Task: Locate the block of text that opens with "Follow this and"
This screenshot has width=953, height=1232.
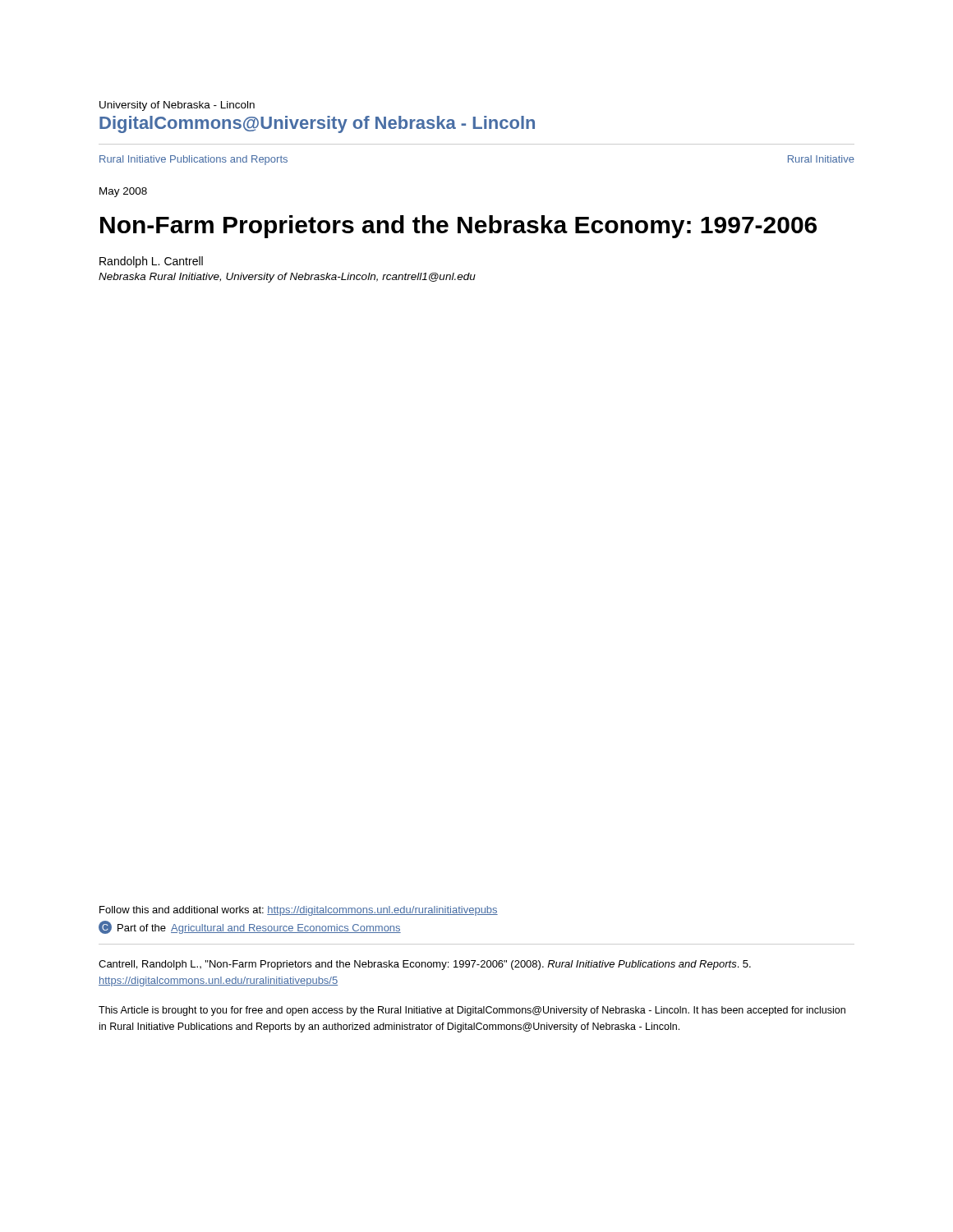Action: coord(476,919)
